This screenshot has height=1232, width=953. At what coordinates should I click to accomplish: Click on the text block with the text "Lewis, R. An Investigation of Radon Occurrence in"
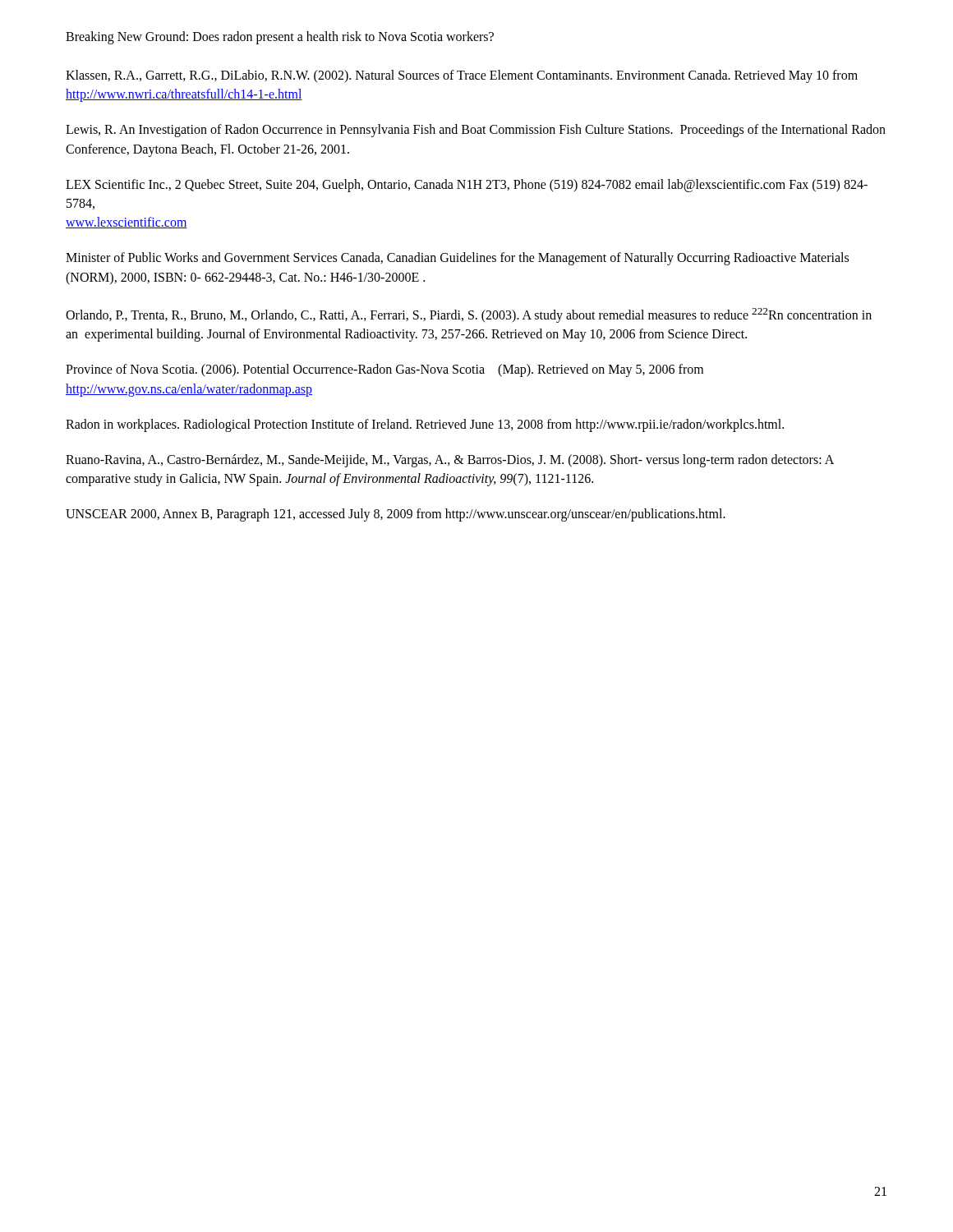click(x=476, y=139)
